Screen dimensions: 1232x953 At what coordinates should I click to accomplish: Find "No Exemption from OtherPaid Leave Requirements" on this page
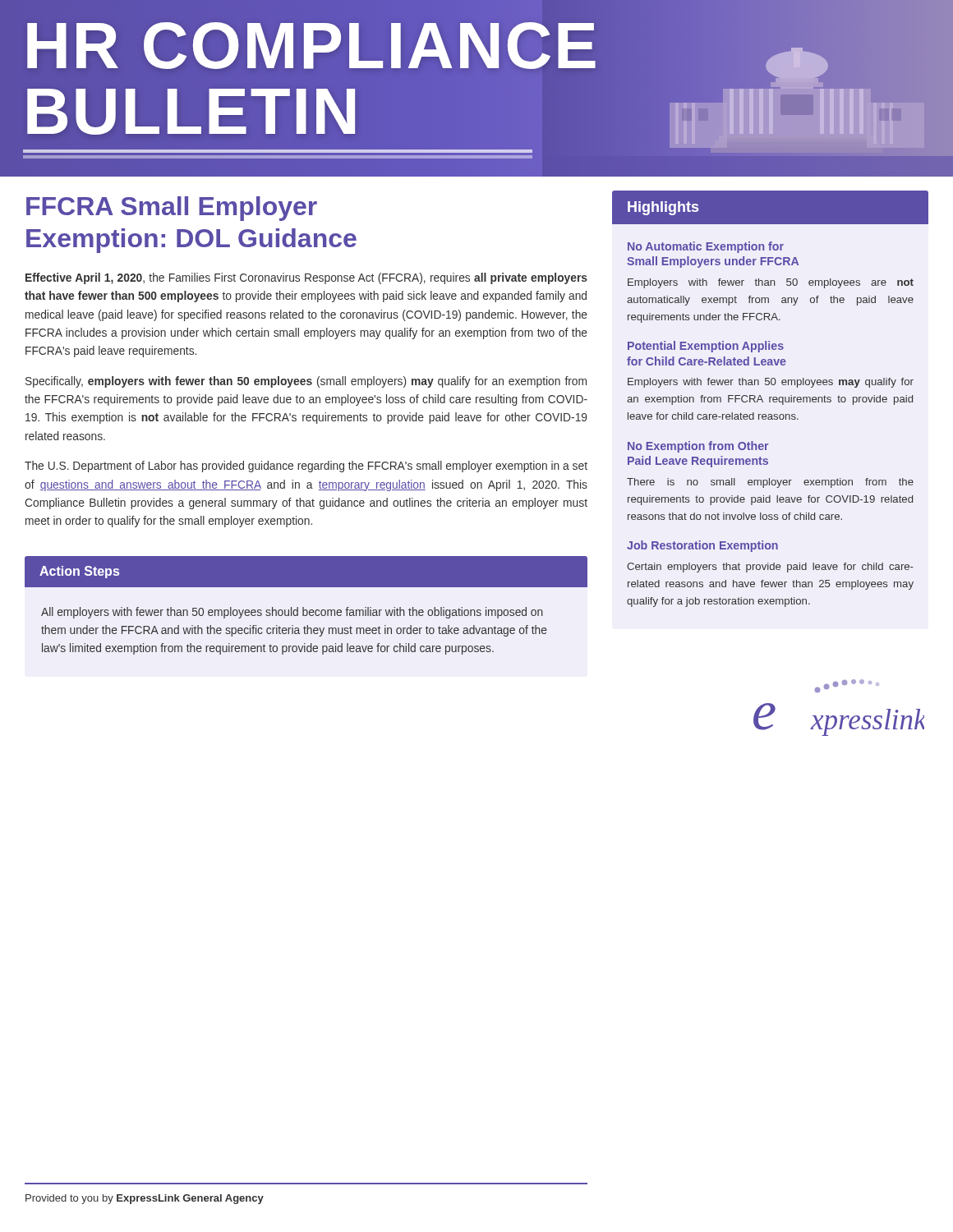tap(698, 453)
